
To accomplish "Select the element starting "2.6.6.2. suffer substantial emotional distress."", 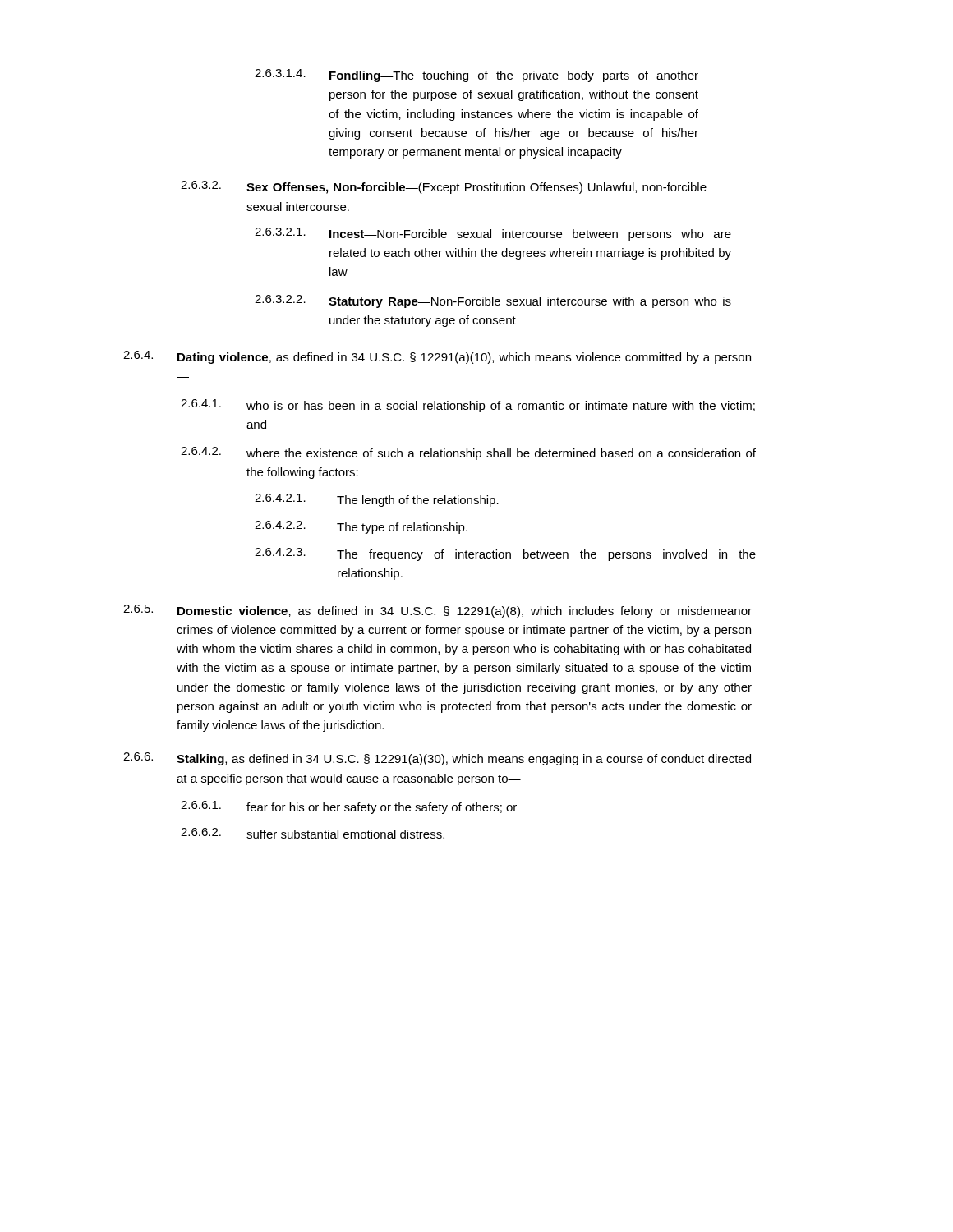I will 313,833.
